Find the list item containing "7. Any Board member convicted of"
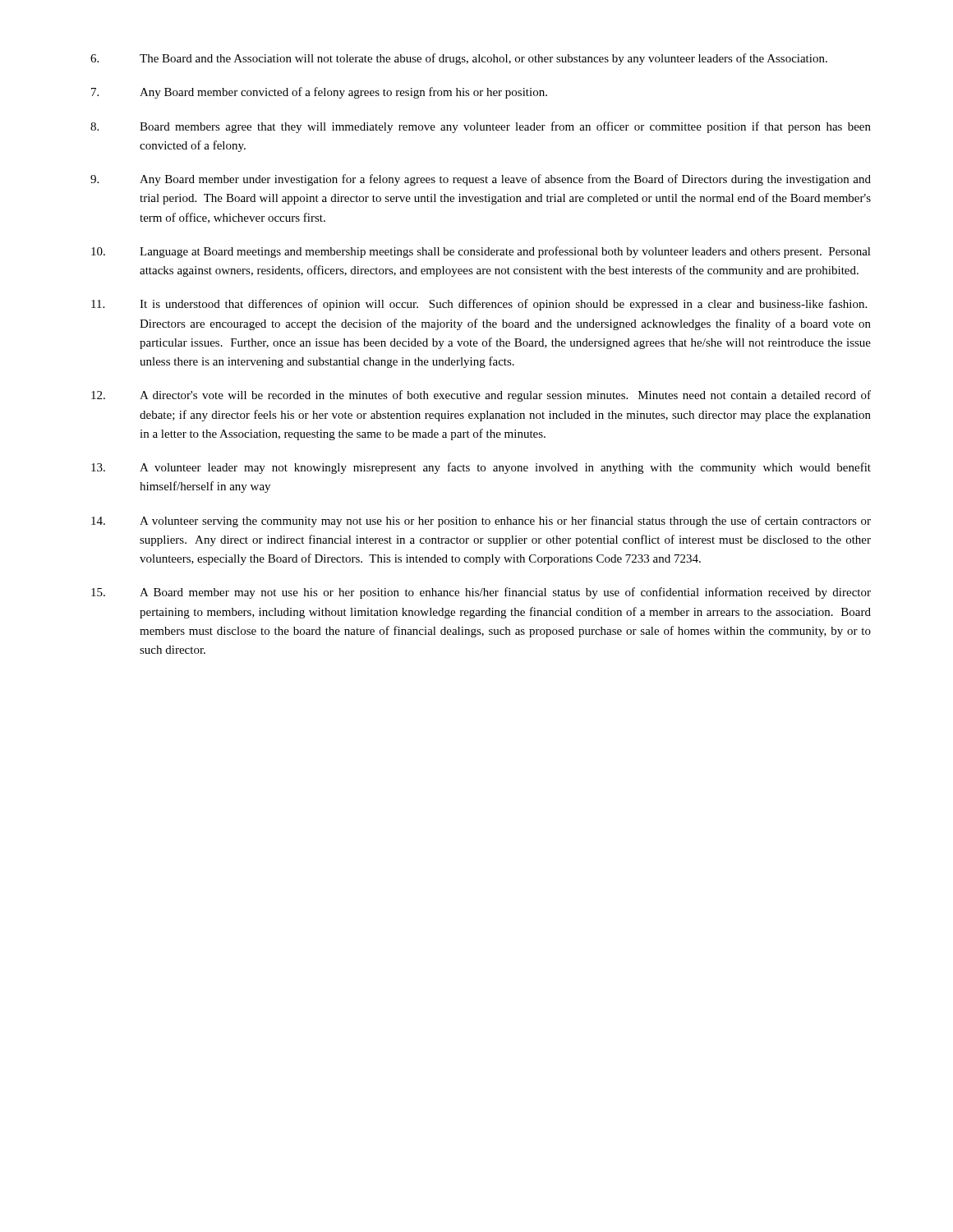The height and width of the screenshot is (1232, 953). click(481, 93)
